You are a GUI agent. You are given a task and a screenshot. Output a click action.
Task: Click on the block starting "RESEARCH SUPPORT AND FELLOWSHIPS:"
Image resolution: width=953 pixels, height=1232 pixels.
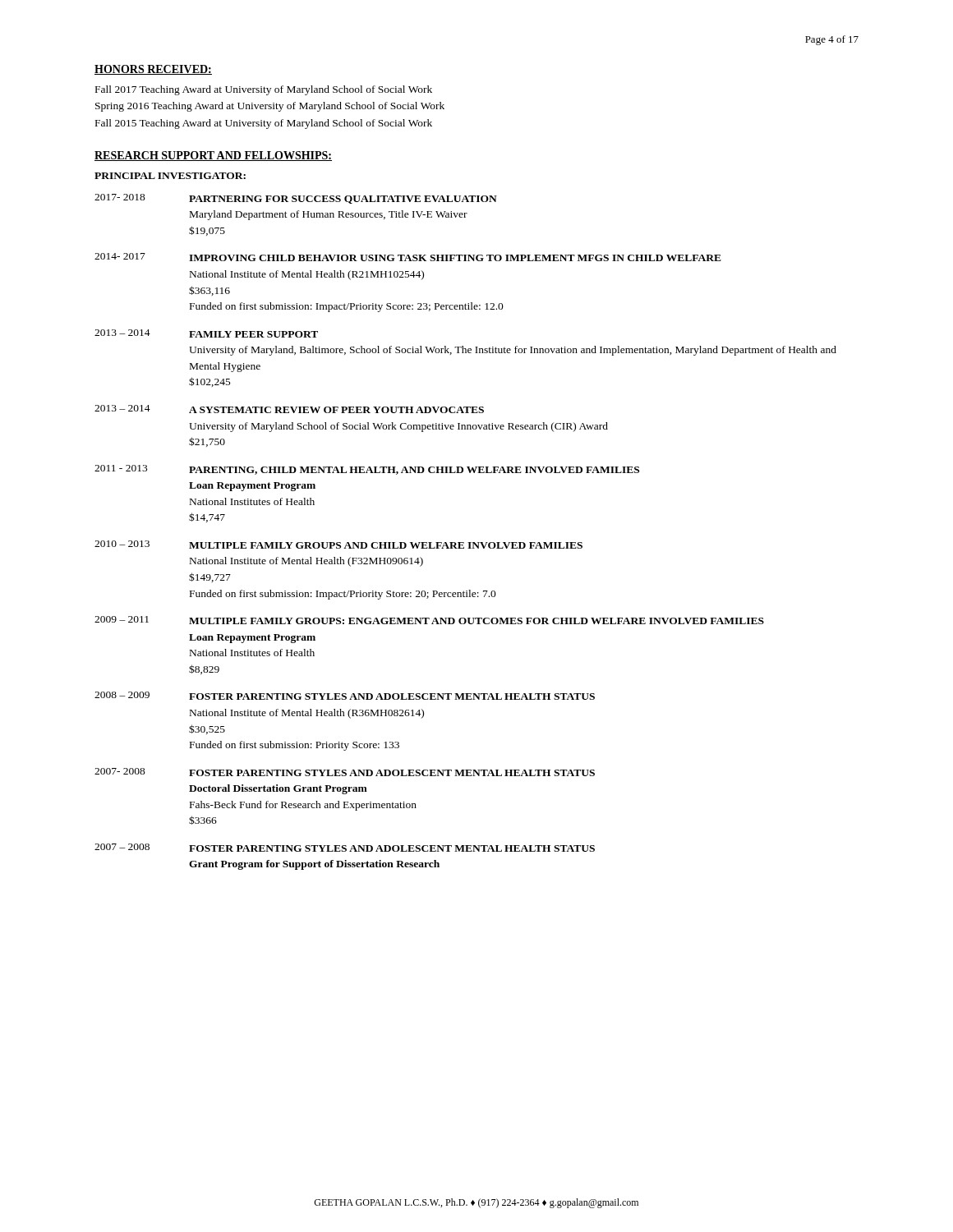point(213,155)
